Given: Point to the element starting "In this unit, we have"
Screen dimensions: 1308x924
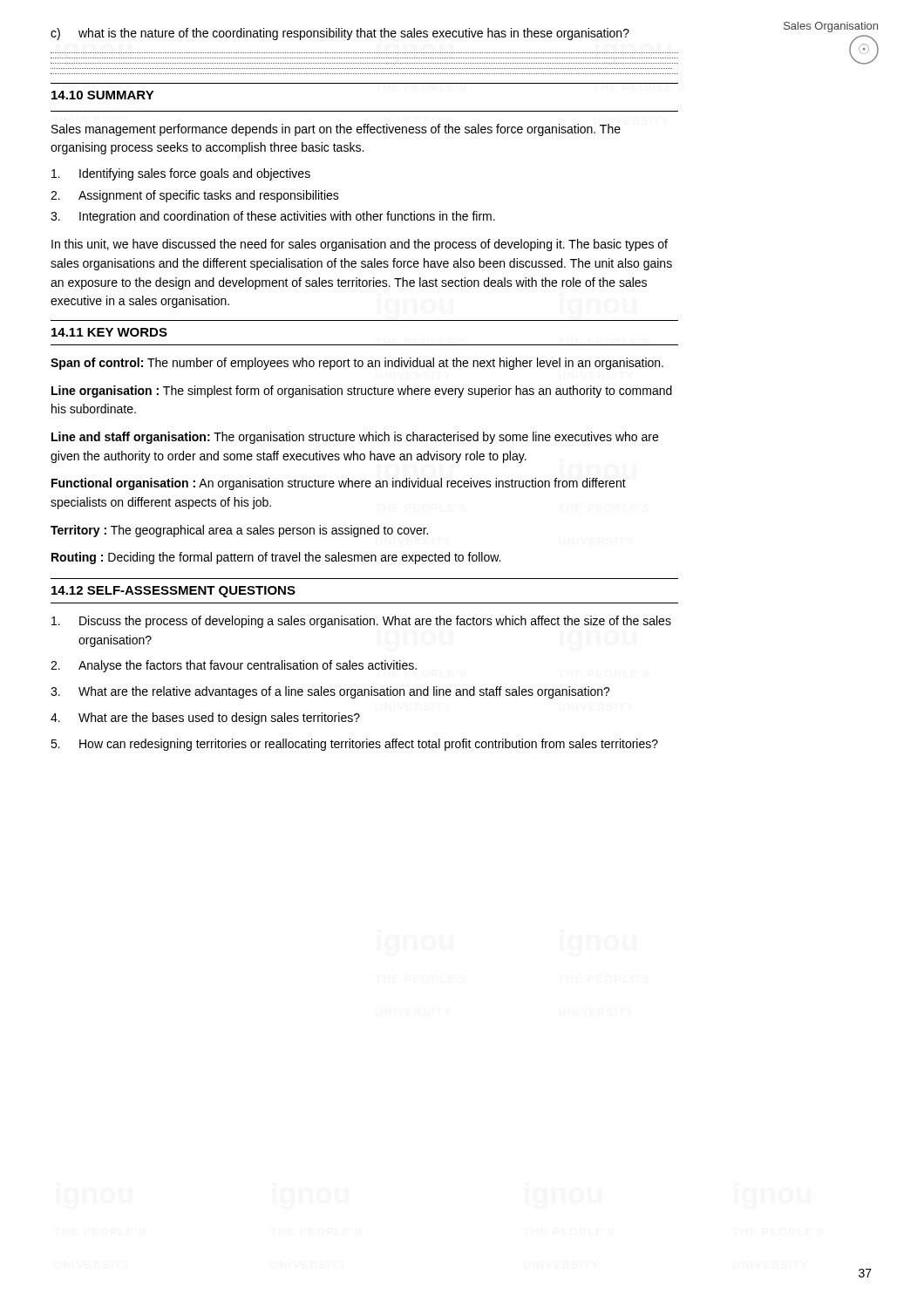Looking at the screenshot, I should click(x=361, y=273).
